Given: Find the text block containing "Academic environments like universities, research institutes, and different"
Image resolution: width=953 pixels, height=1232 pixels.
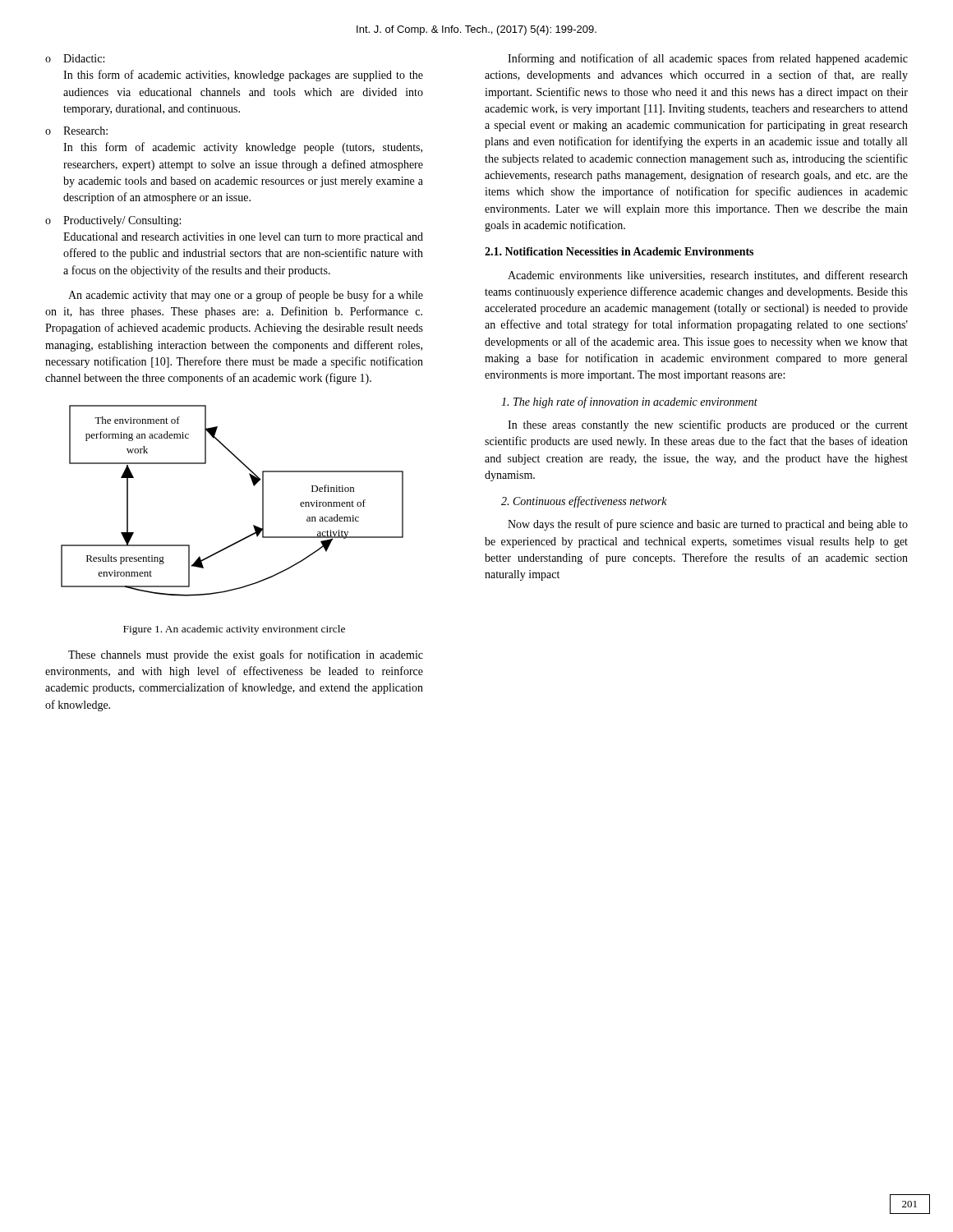Looking at the screenshot, I should tap(696, 325).
